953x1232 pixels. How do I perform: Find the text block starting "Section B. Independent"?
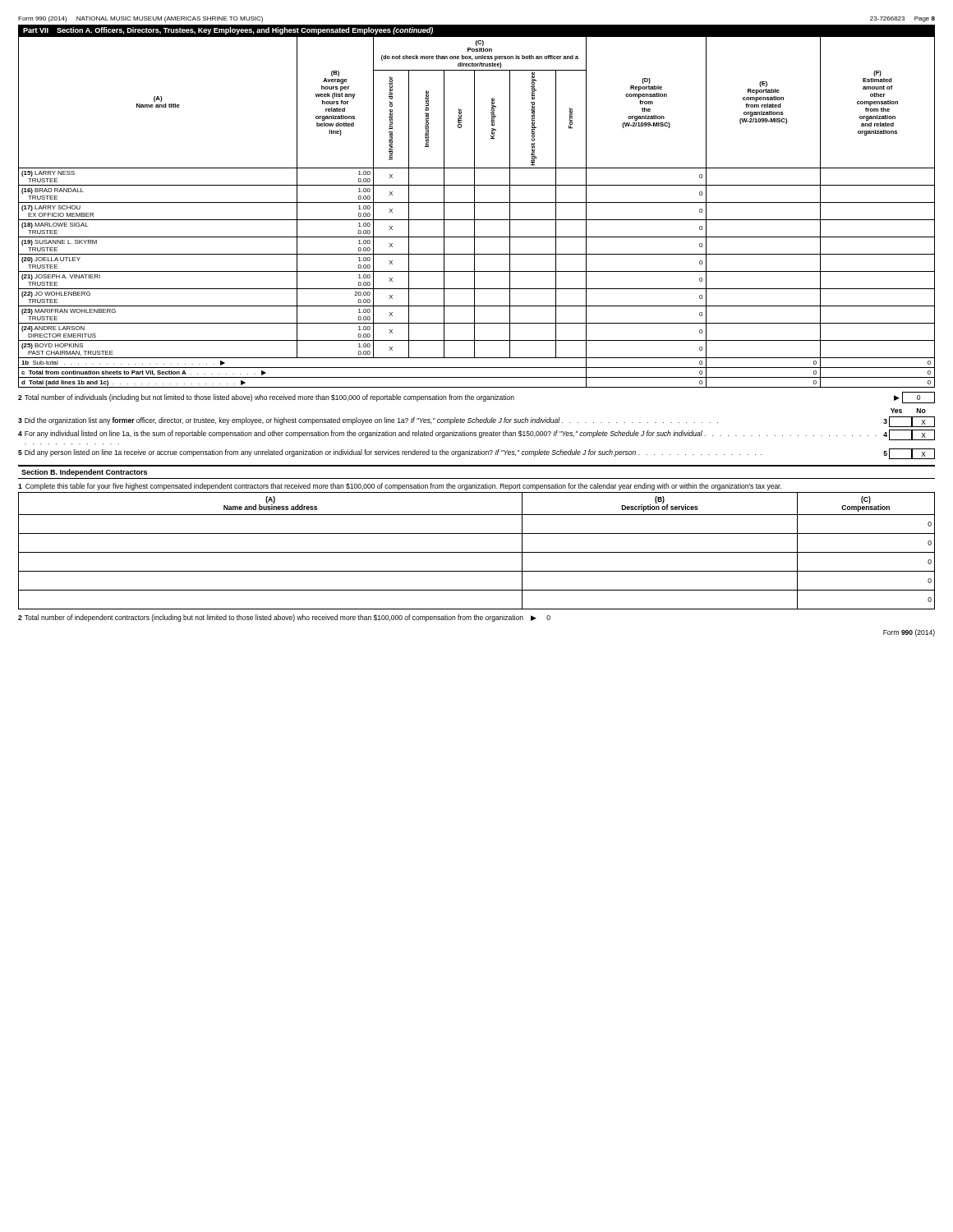(84, 472)
